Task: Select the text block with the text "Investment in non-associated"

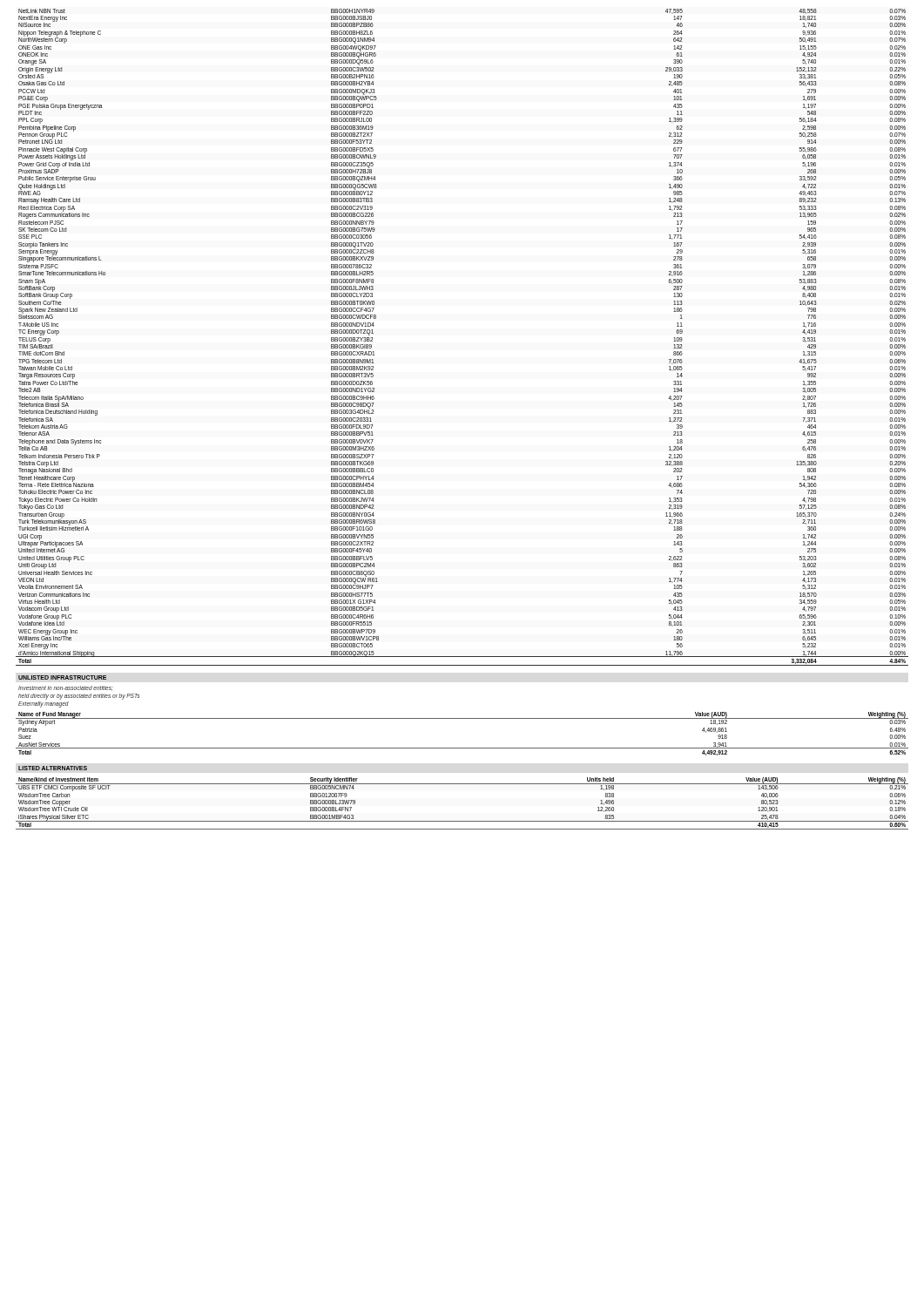Action: (x=66, y=688)
